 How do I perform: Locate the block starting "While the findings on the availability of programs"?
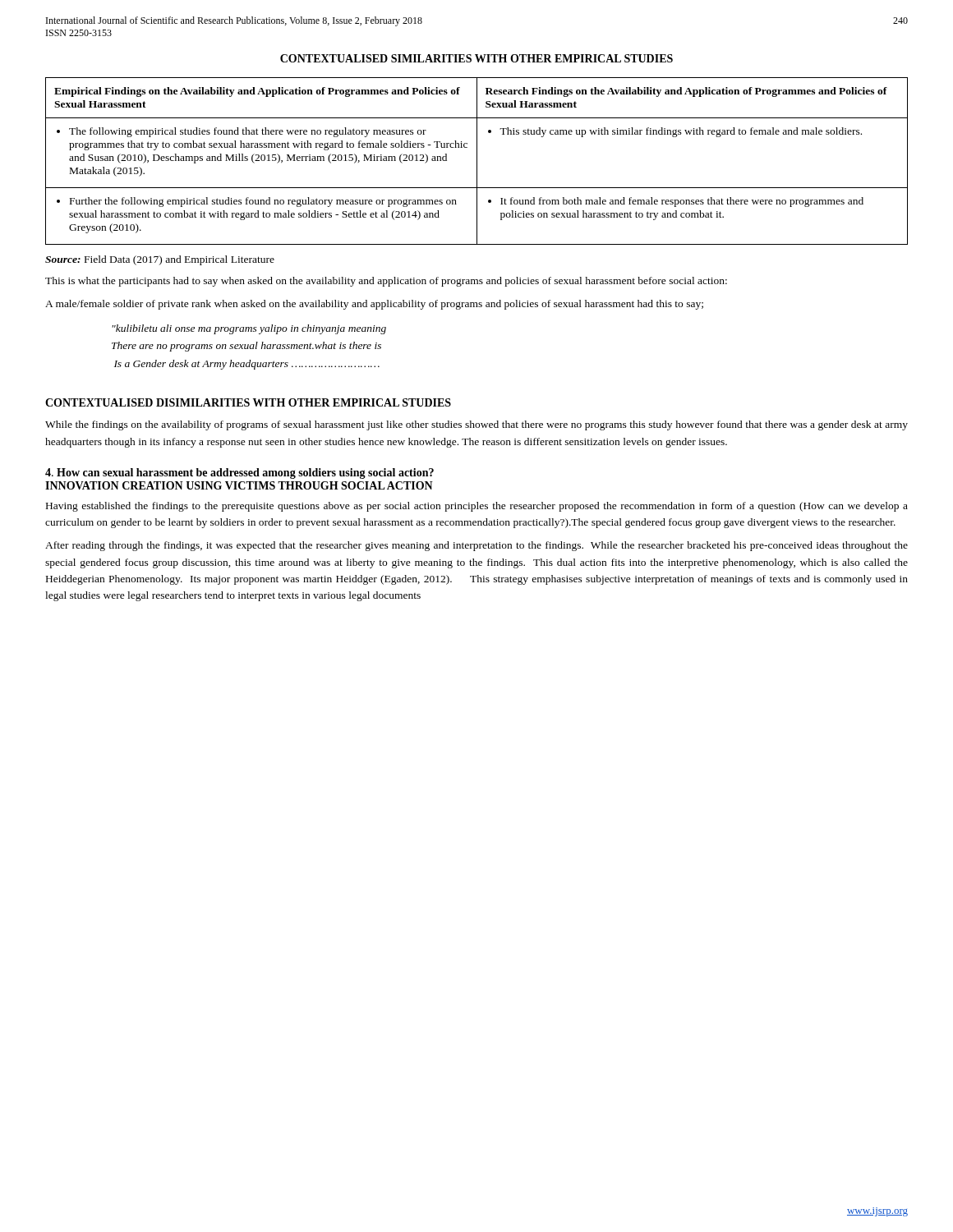[476, 433]
